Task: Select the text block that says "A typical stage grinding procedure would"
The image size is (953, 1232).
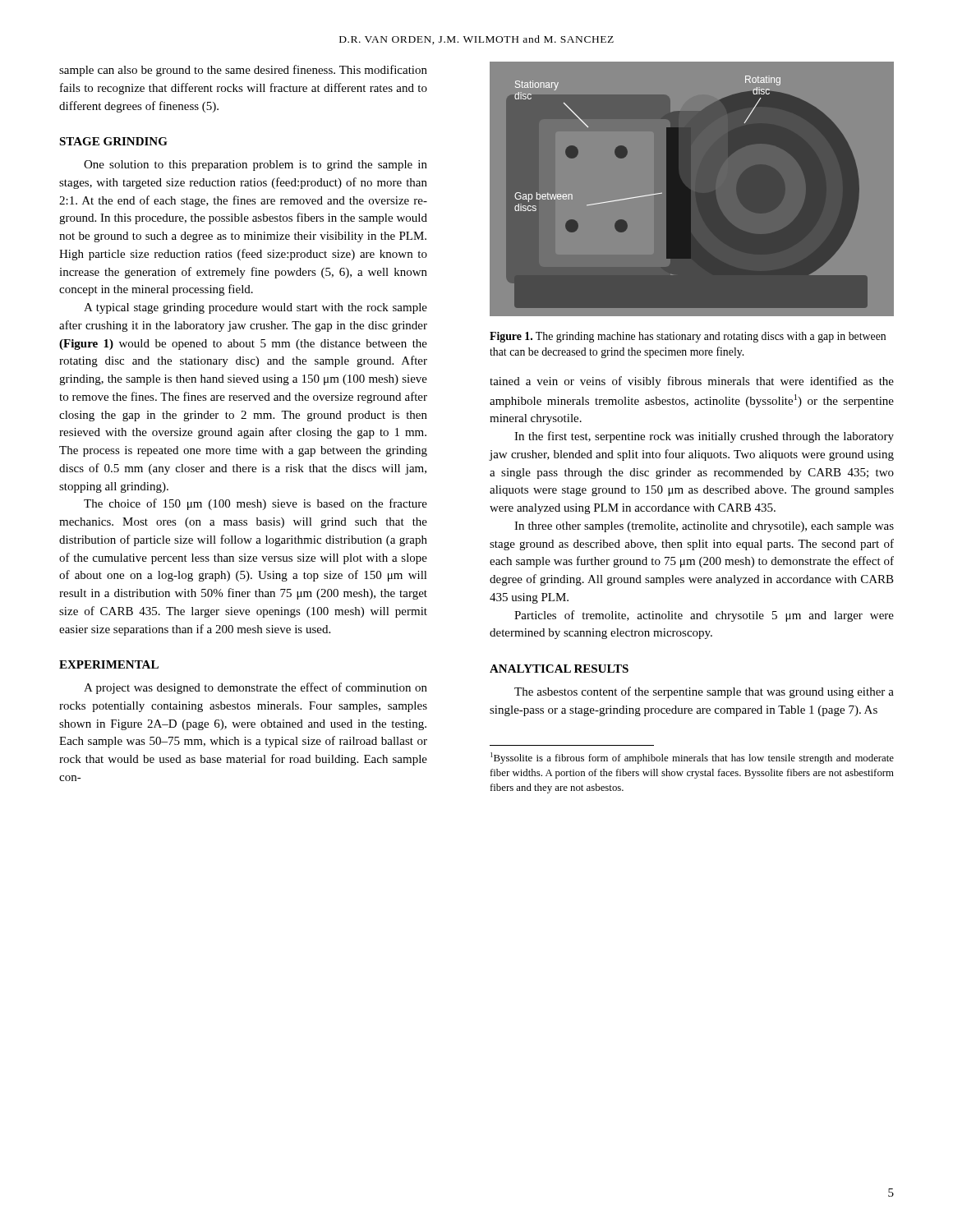Action: tap(243, 397)
